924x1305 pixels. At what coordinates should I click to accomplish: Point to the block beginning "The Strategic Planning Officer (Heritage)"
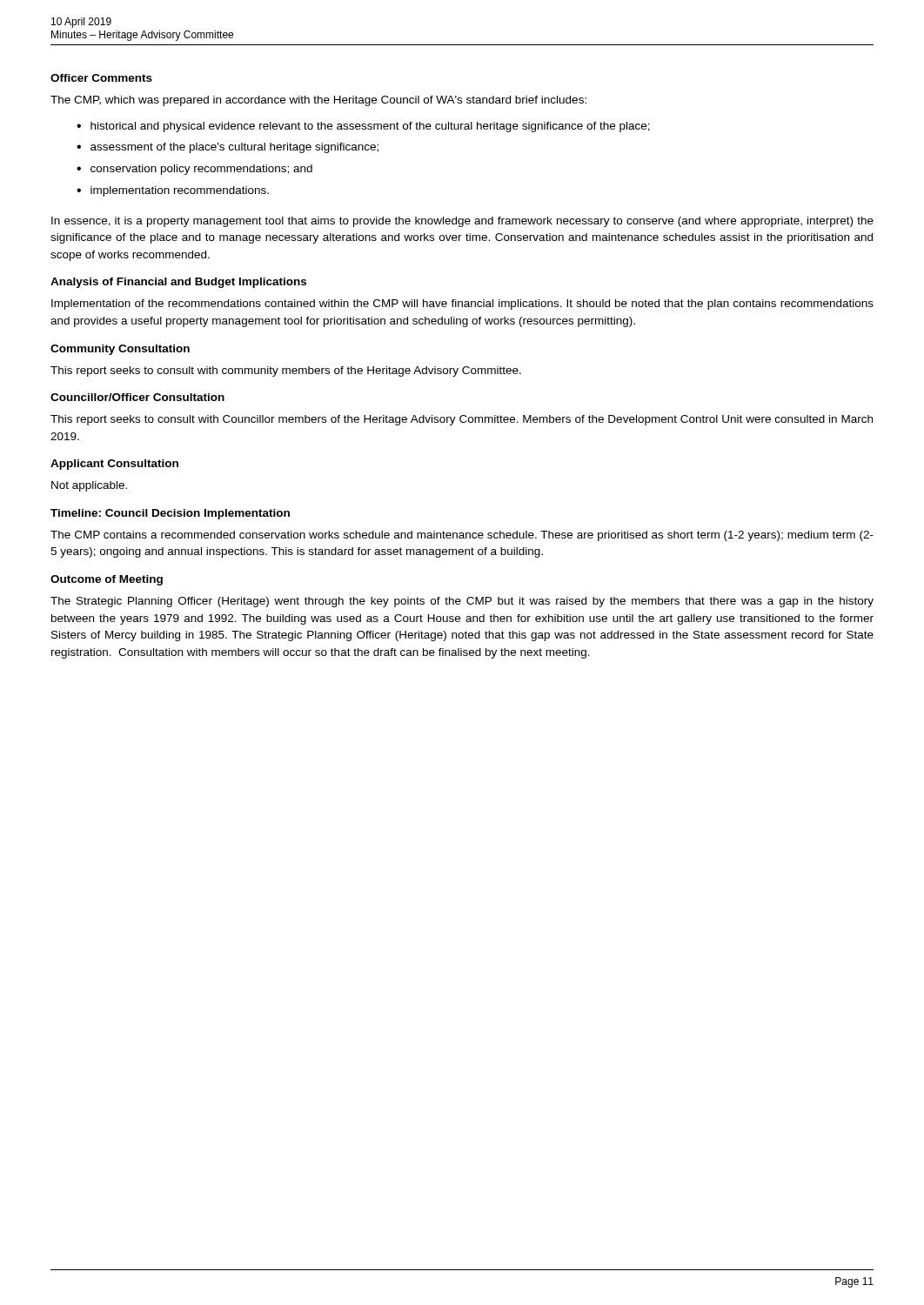pyautogui.click(x=462, y=626)
